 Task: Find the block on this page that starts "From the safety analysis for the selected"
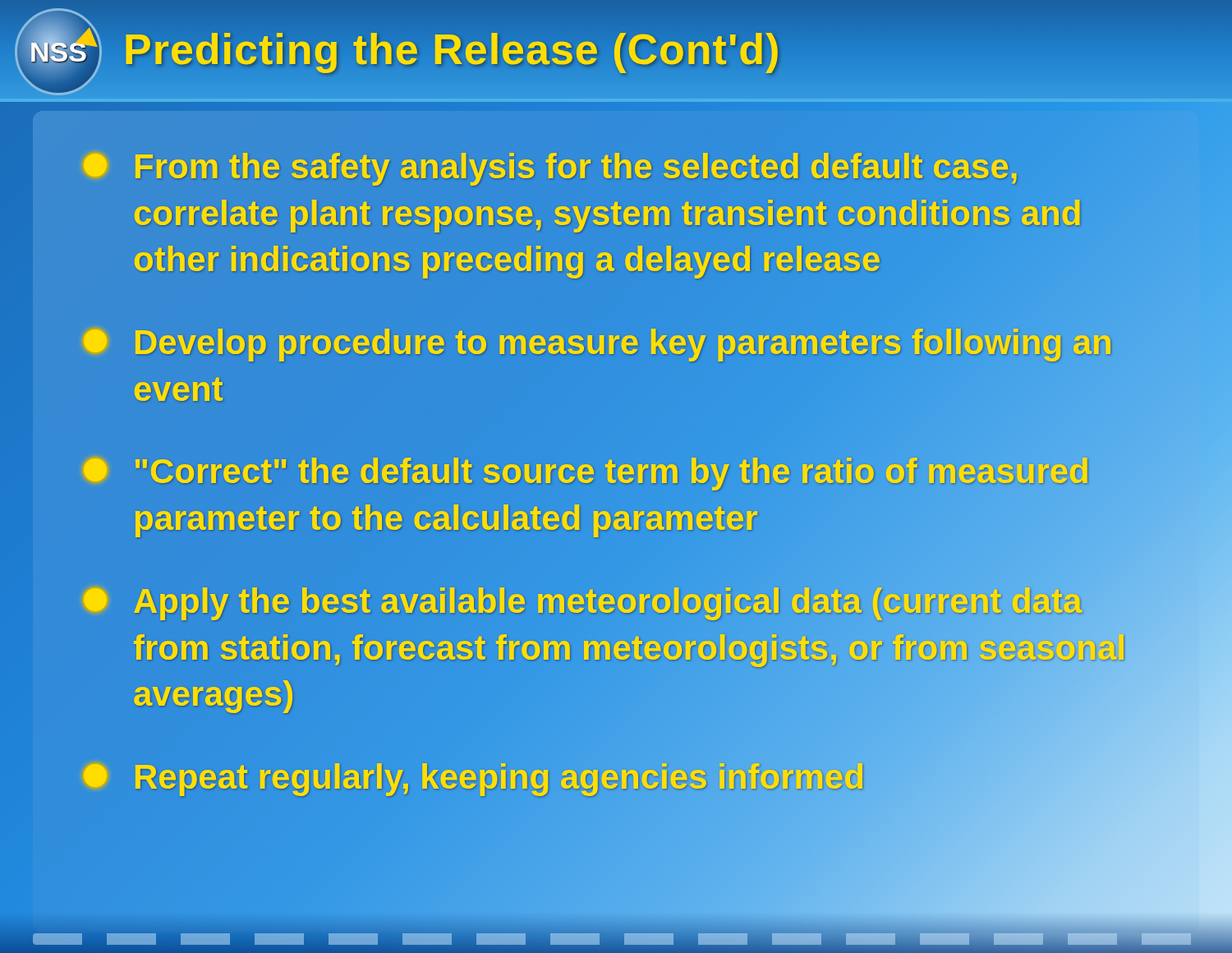pos(616,214)
